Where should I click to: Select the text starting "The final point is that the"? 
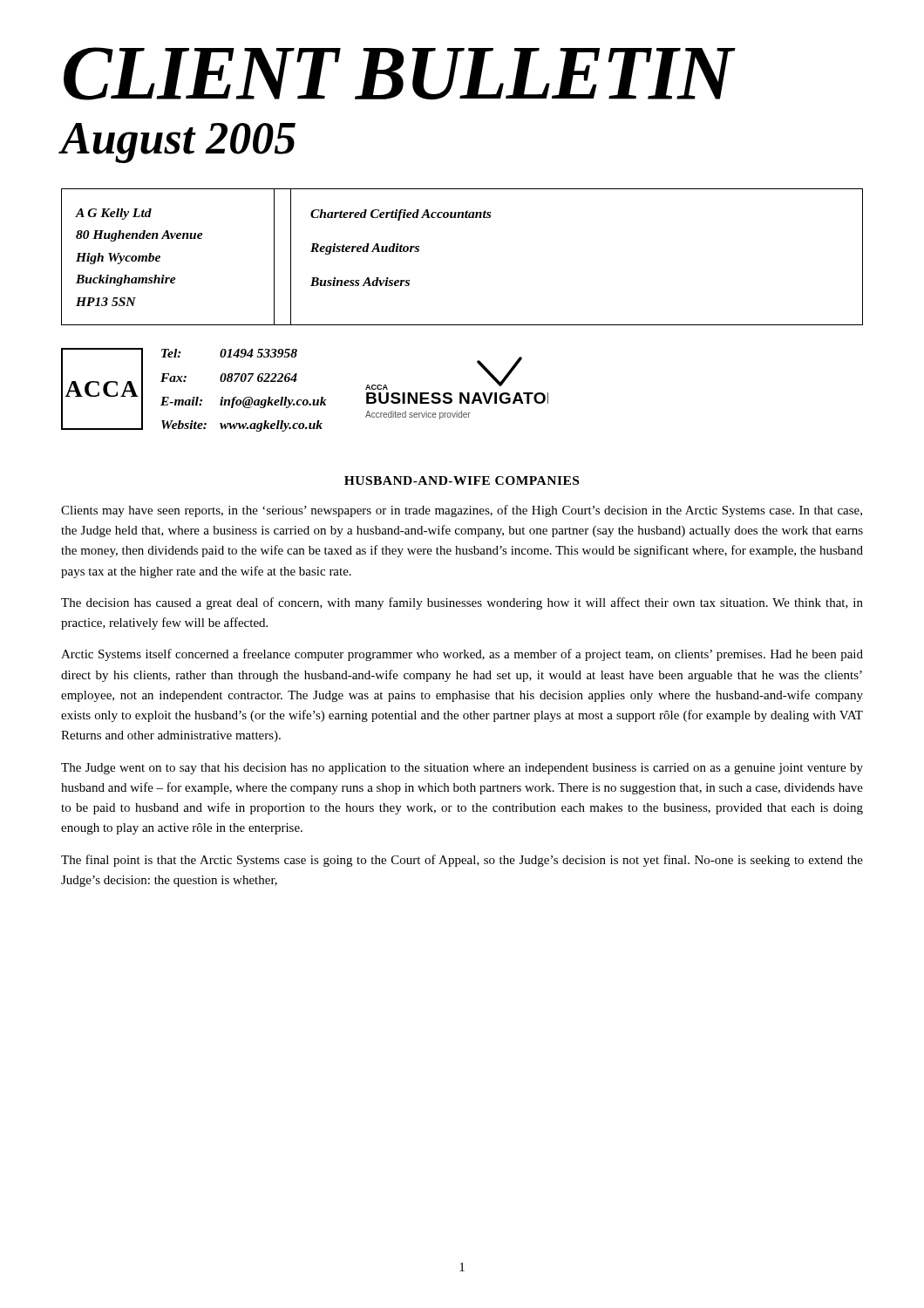pos(462,870)
